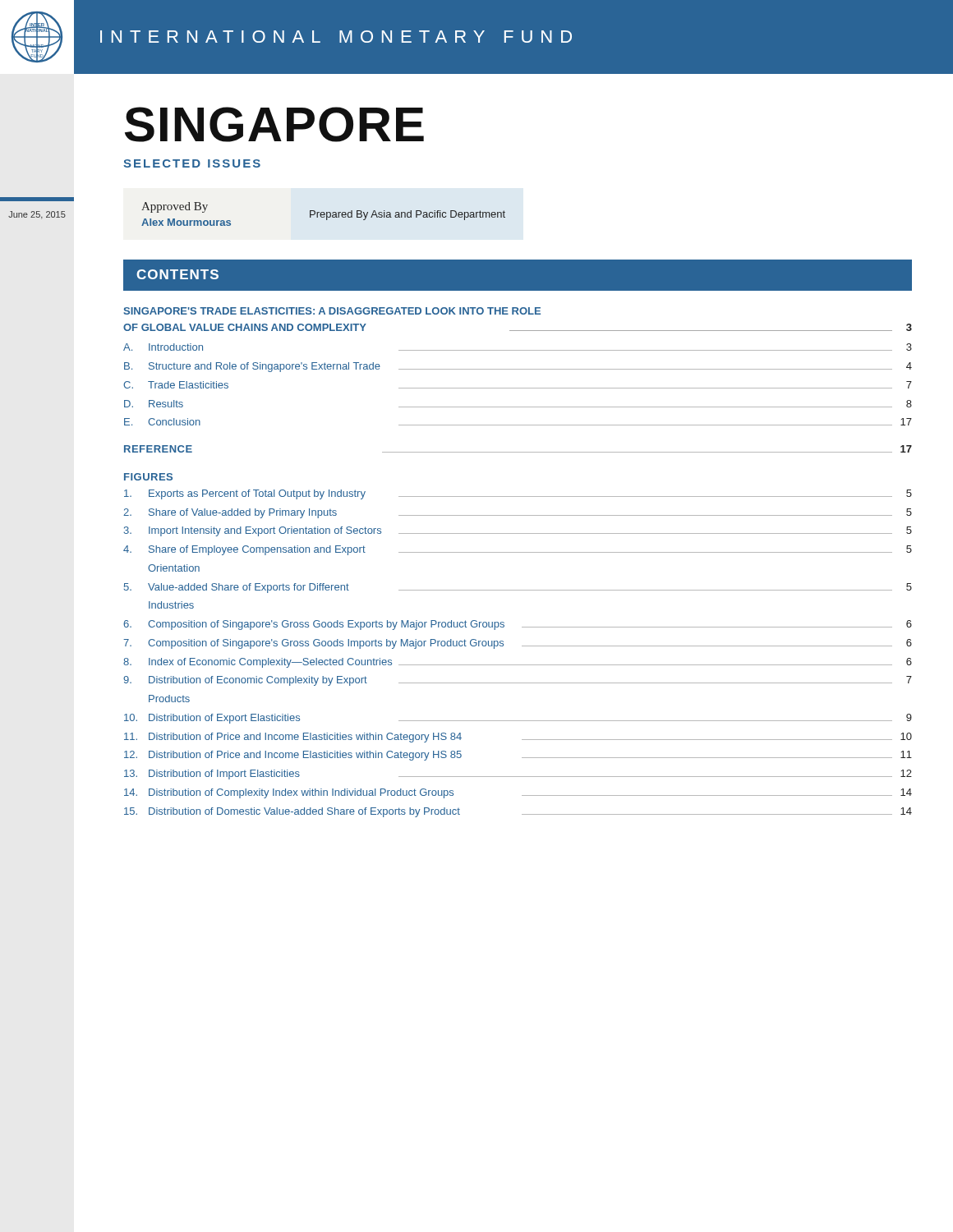Select the region starting "SINGAPORE'S TRADE ELASTICITIES: A DISAGGREGATED"
The width and height of the screenshot is (953, 1232).
tap(518, 320)
